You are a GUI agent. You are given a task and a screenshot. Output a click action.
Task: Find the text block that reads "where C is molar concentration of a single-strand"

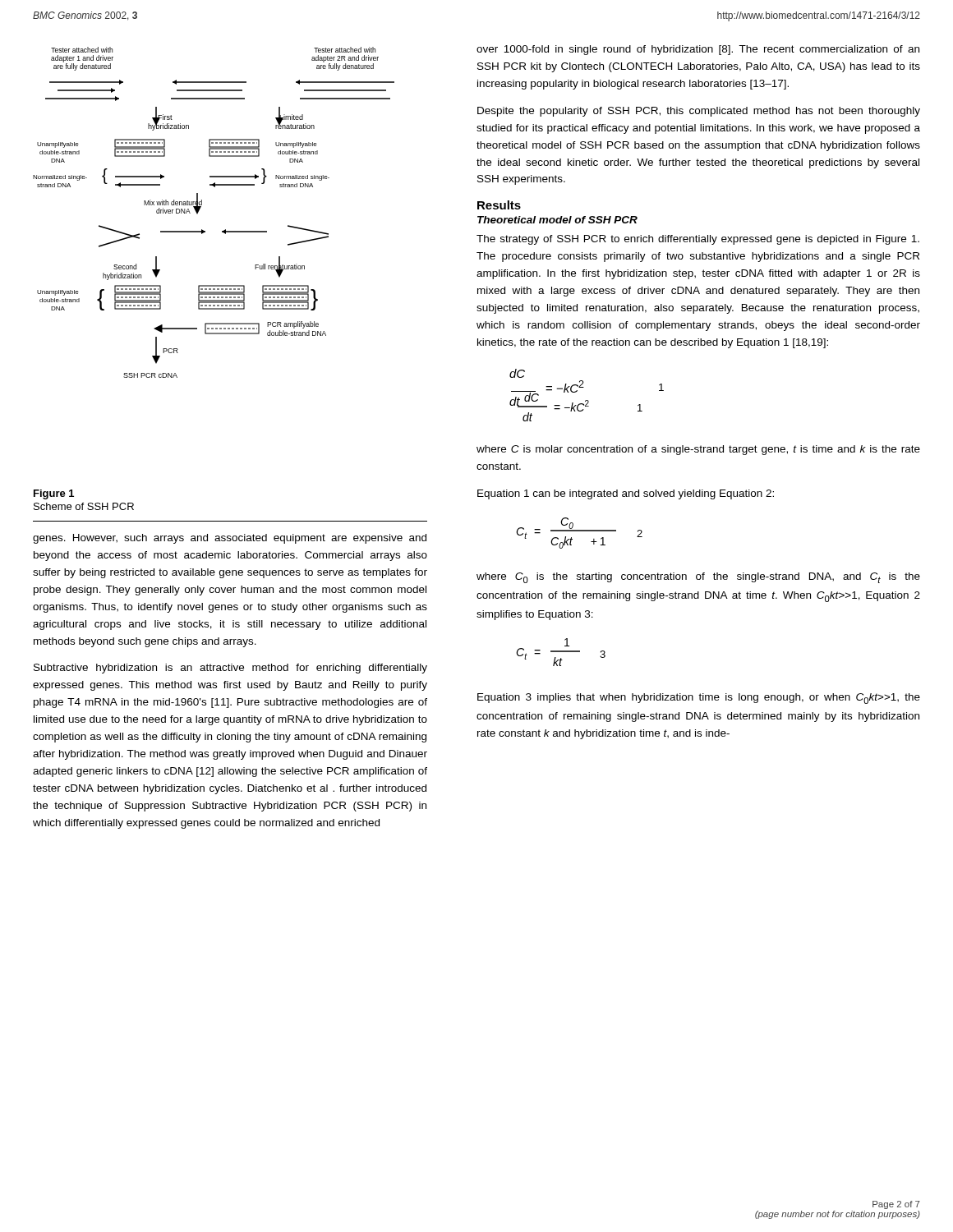point(698,457)
